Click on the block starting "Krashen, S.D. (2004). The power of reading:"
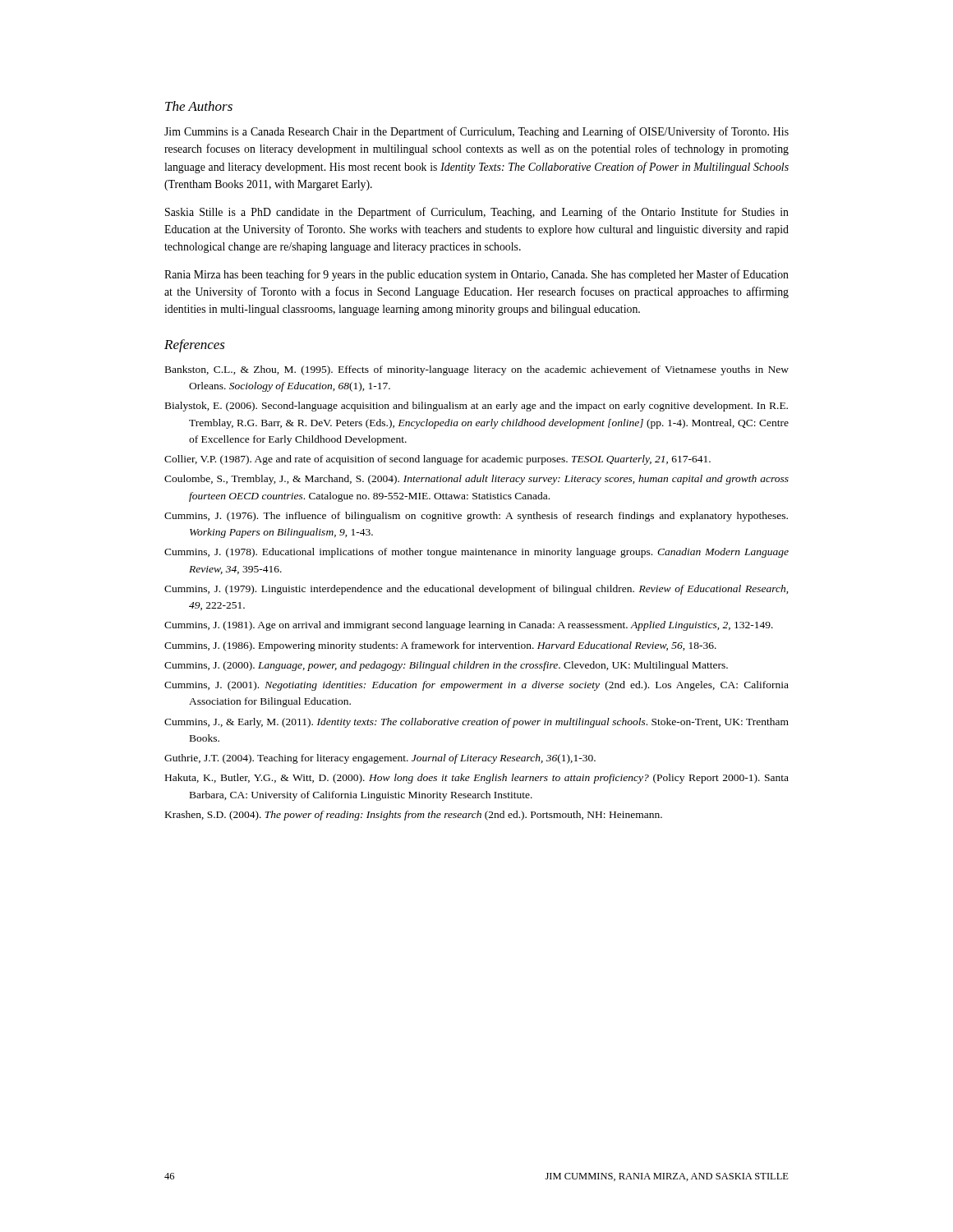The image size is (953, 1232). tap(413, 814)
